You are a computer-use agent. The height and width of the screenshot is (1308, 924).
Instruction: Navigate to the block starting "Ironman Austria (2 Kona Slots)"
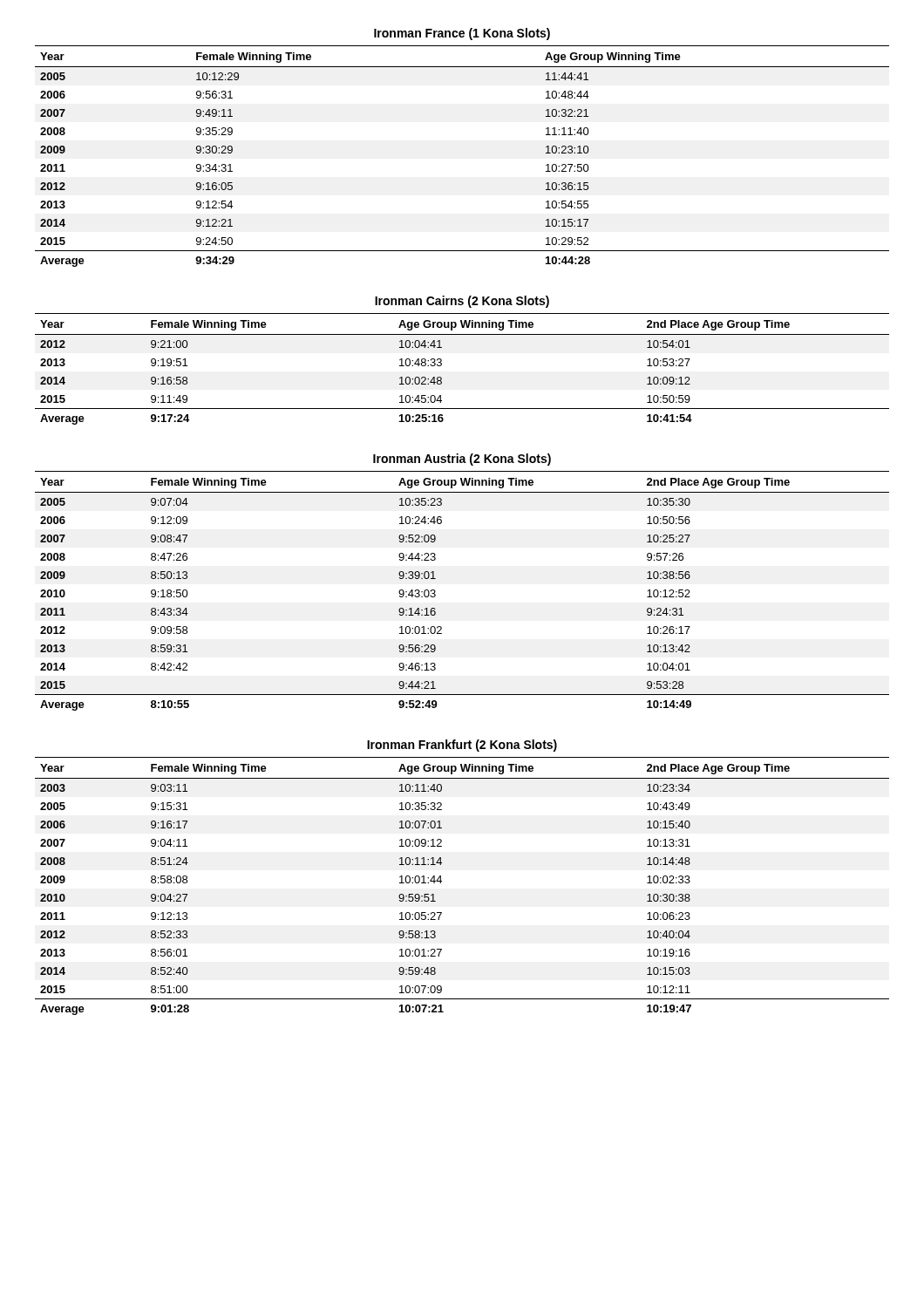click(x=462, y=459)
